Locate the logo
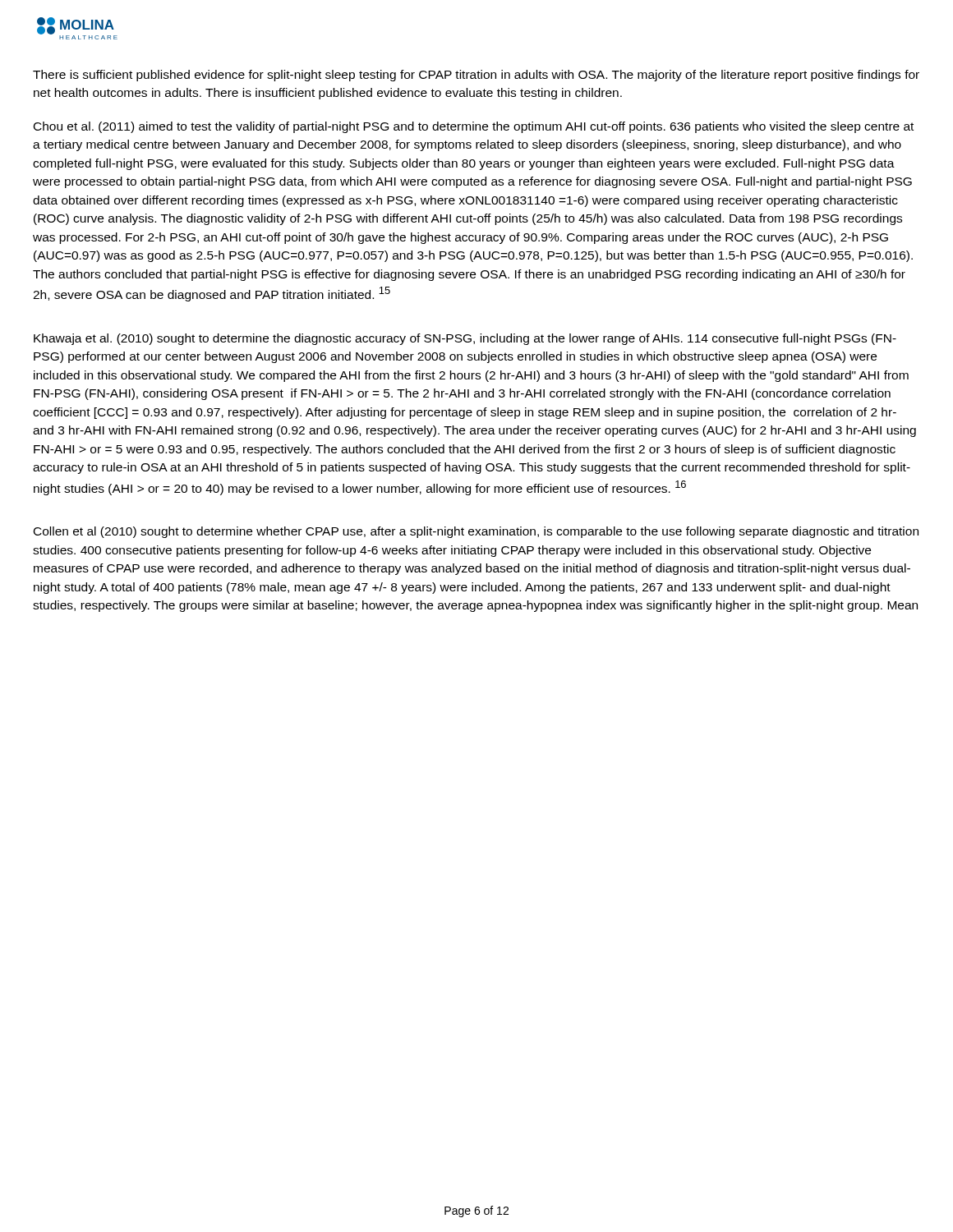This screenshot has height=1232, width=953. (78, 38)
